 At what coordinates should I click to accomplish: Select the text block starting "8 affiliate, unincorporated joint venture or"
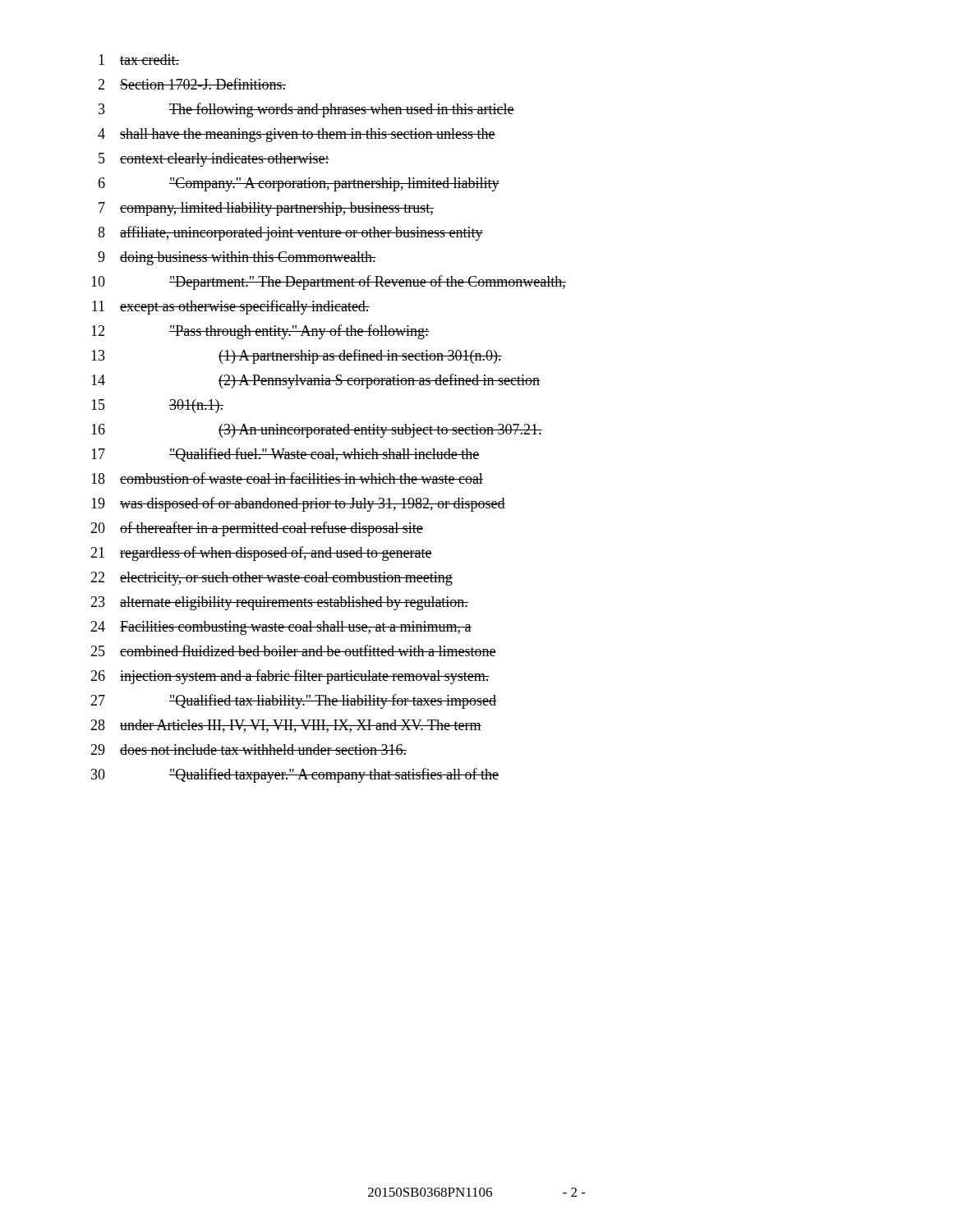[476, 232]
